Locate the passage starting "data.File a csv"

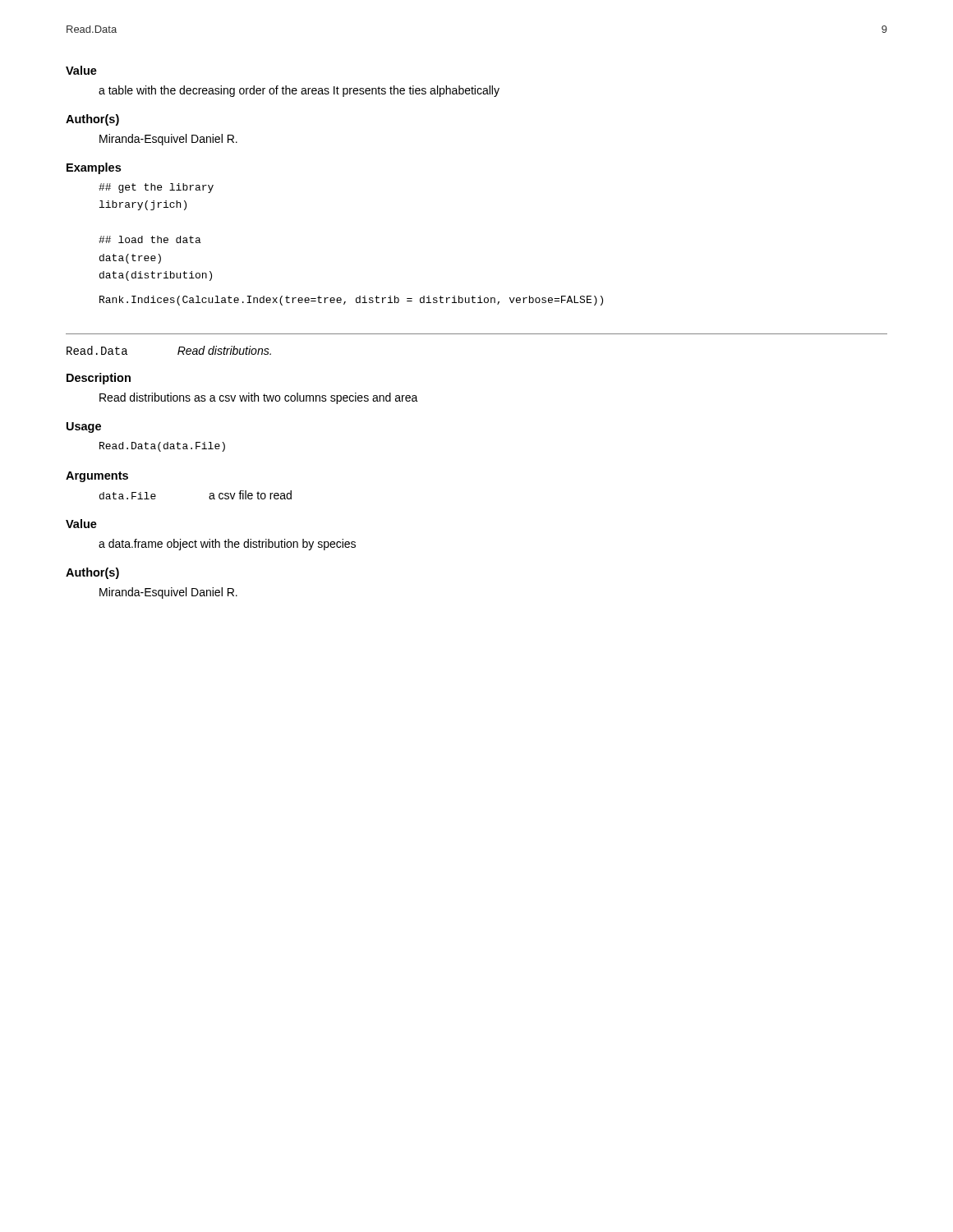[133, 495]
